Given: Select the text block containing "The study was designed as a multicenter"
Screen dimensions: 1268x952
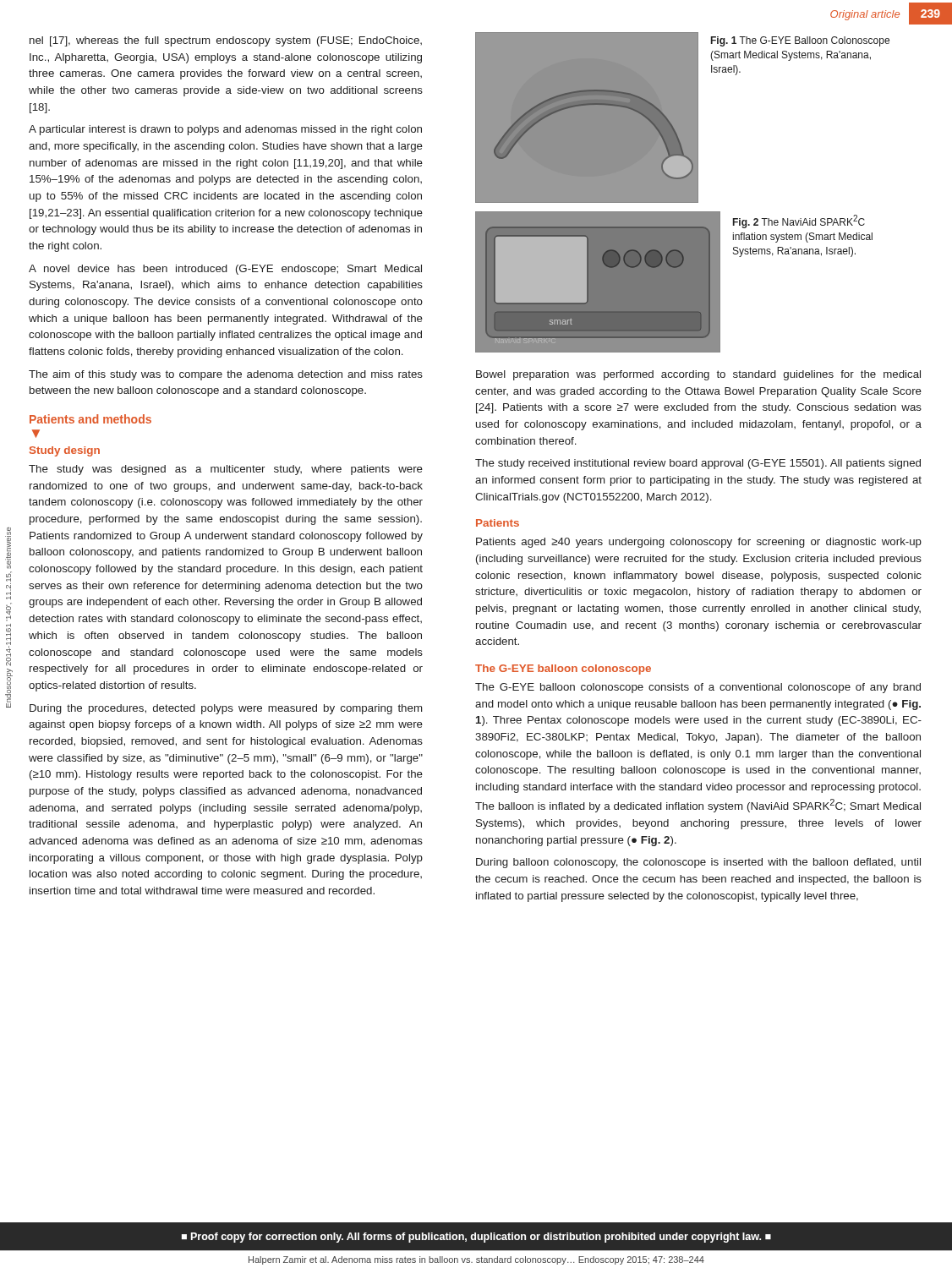Looking at the screenshot, I should 226,577.
